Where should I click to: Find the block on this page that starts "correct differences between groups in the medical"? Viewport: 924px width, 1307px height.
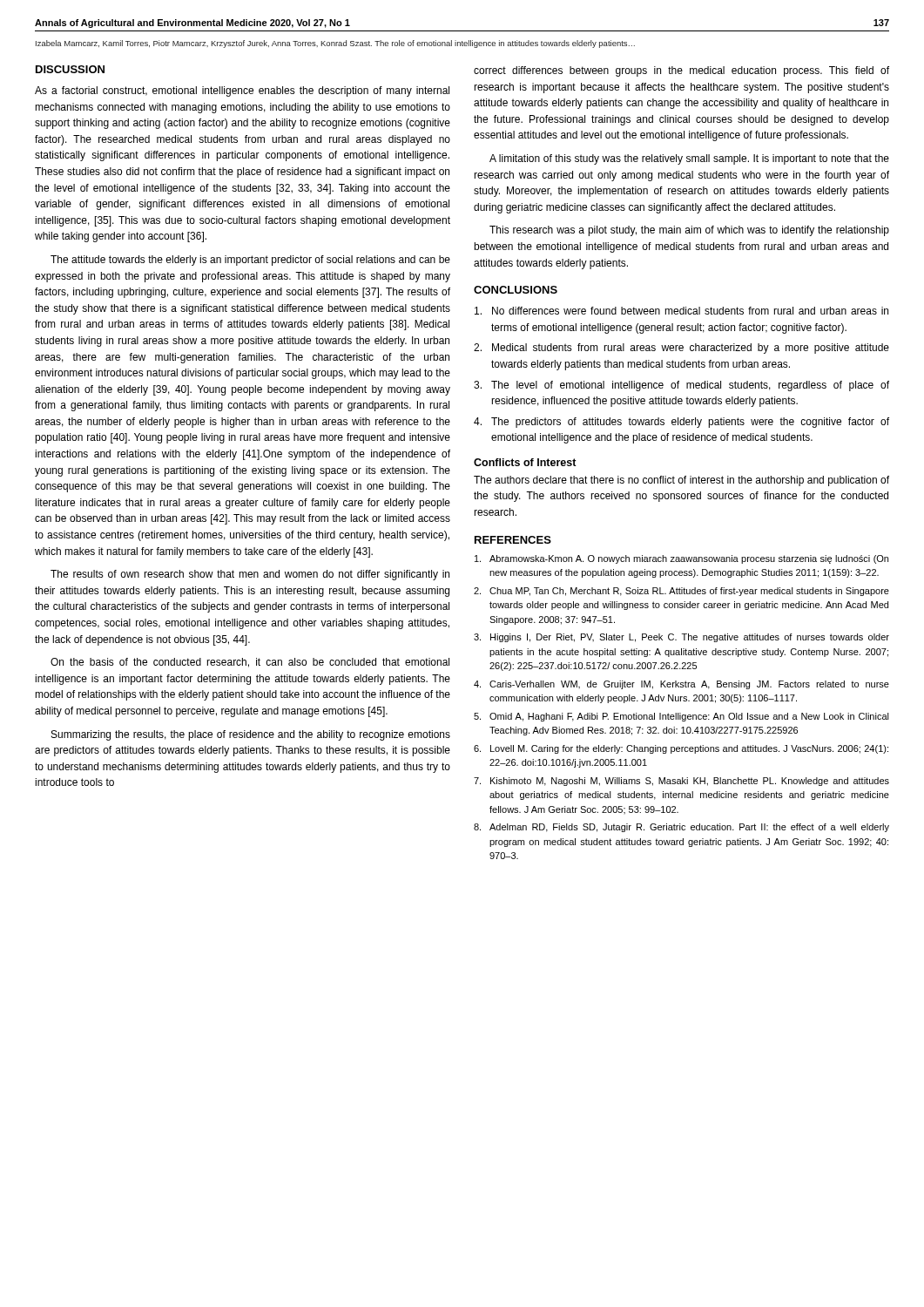pos(681,103)
